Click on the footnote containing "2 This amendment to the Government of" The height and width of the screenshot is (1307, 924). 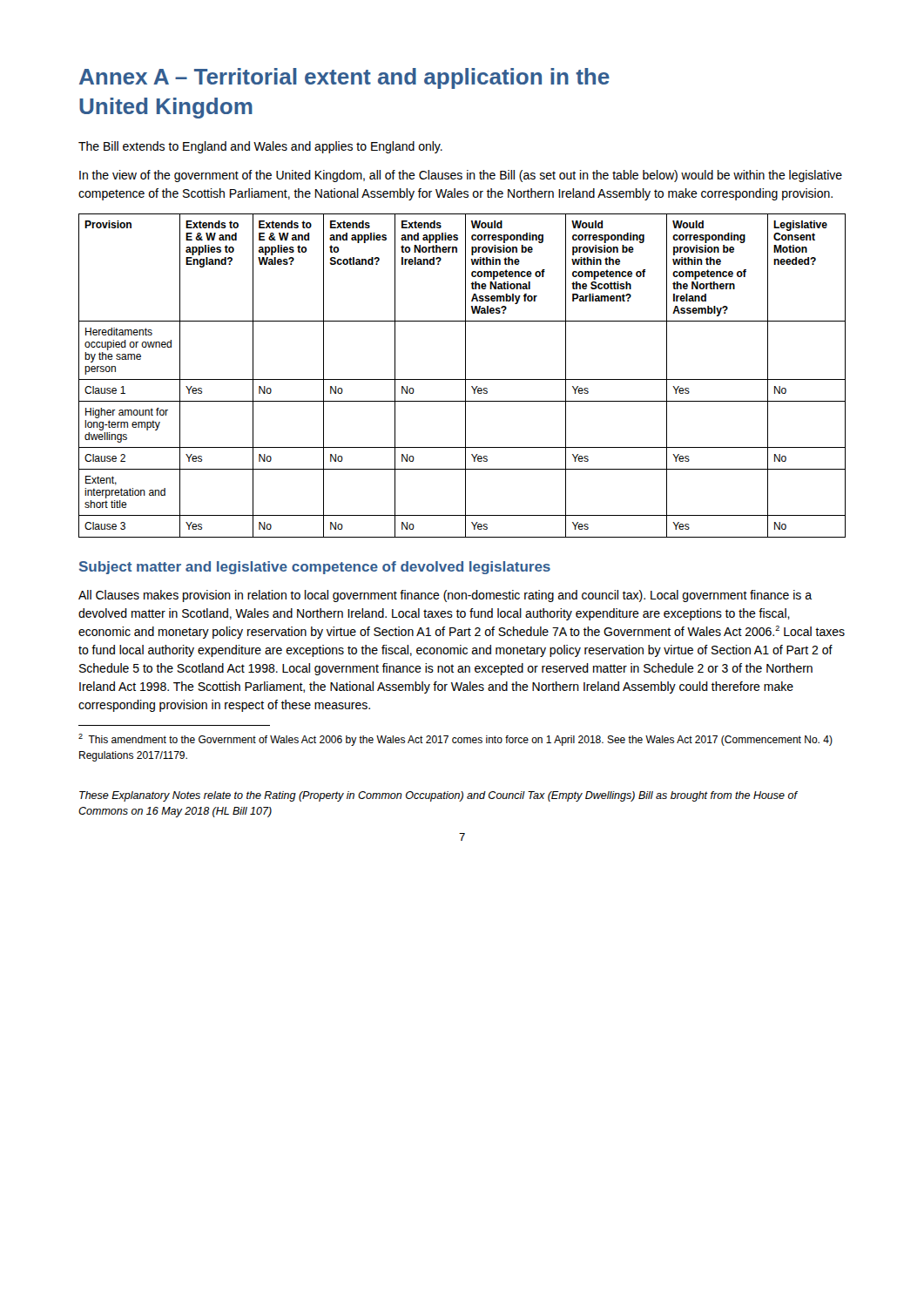point(455,746)
